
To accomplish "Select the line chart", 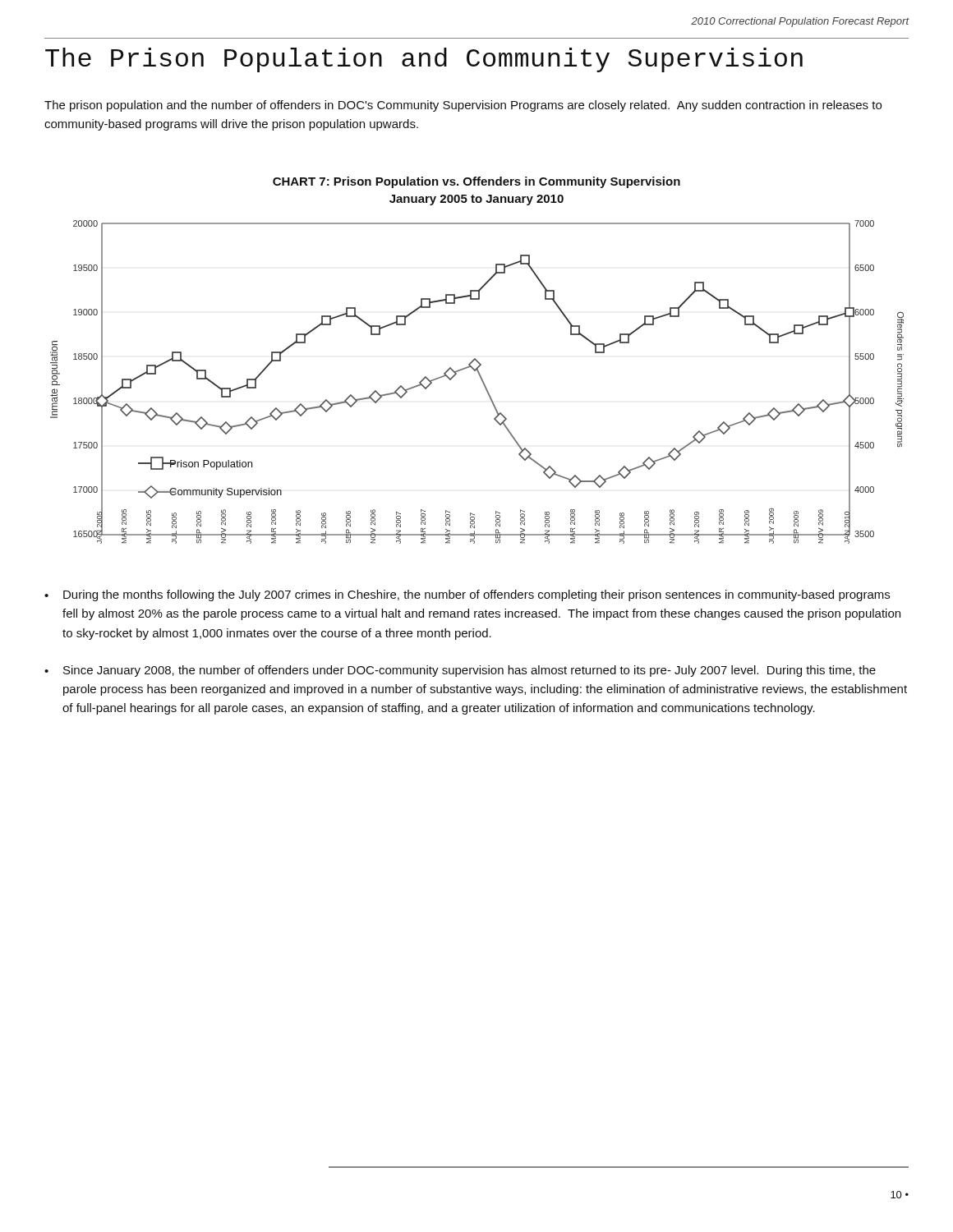I will [x=476, y=392].
